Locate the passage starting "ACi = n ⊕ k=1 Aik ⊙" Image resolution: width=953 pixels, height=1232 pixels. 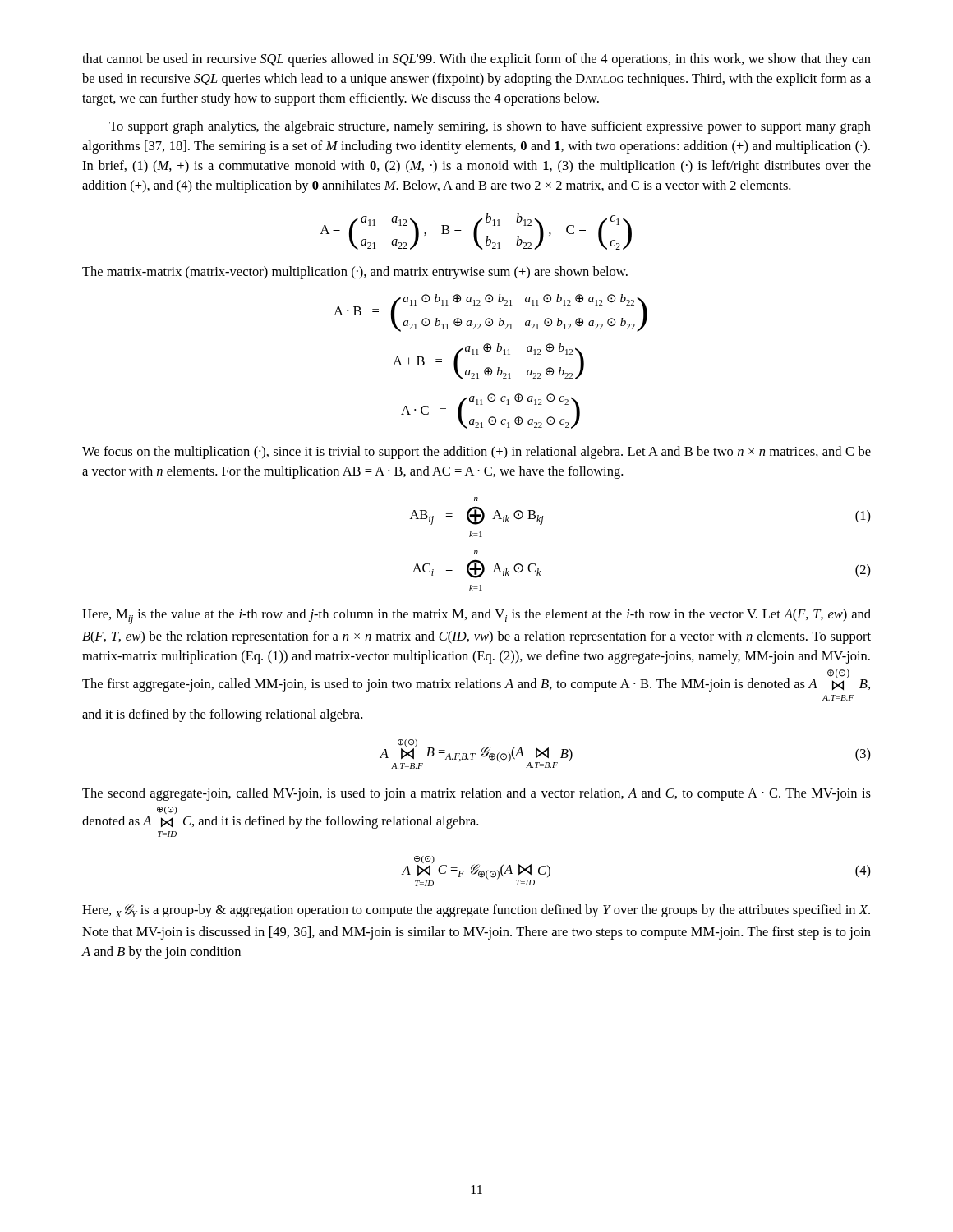click(476, 552)
